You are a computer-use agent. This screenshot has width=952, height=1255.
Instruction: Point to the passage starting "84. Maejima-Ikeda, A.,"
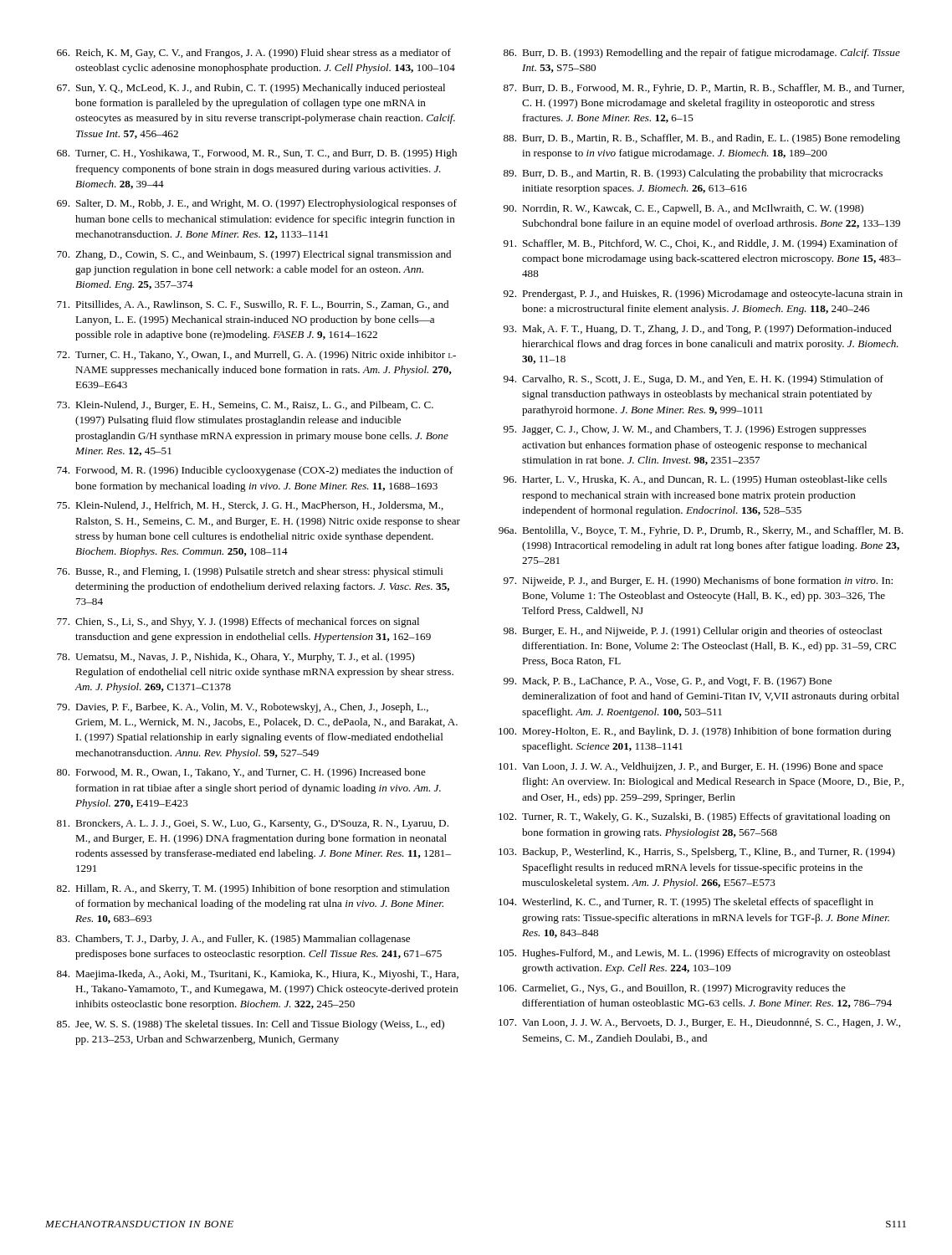coord(253,989)
